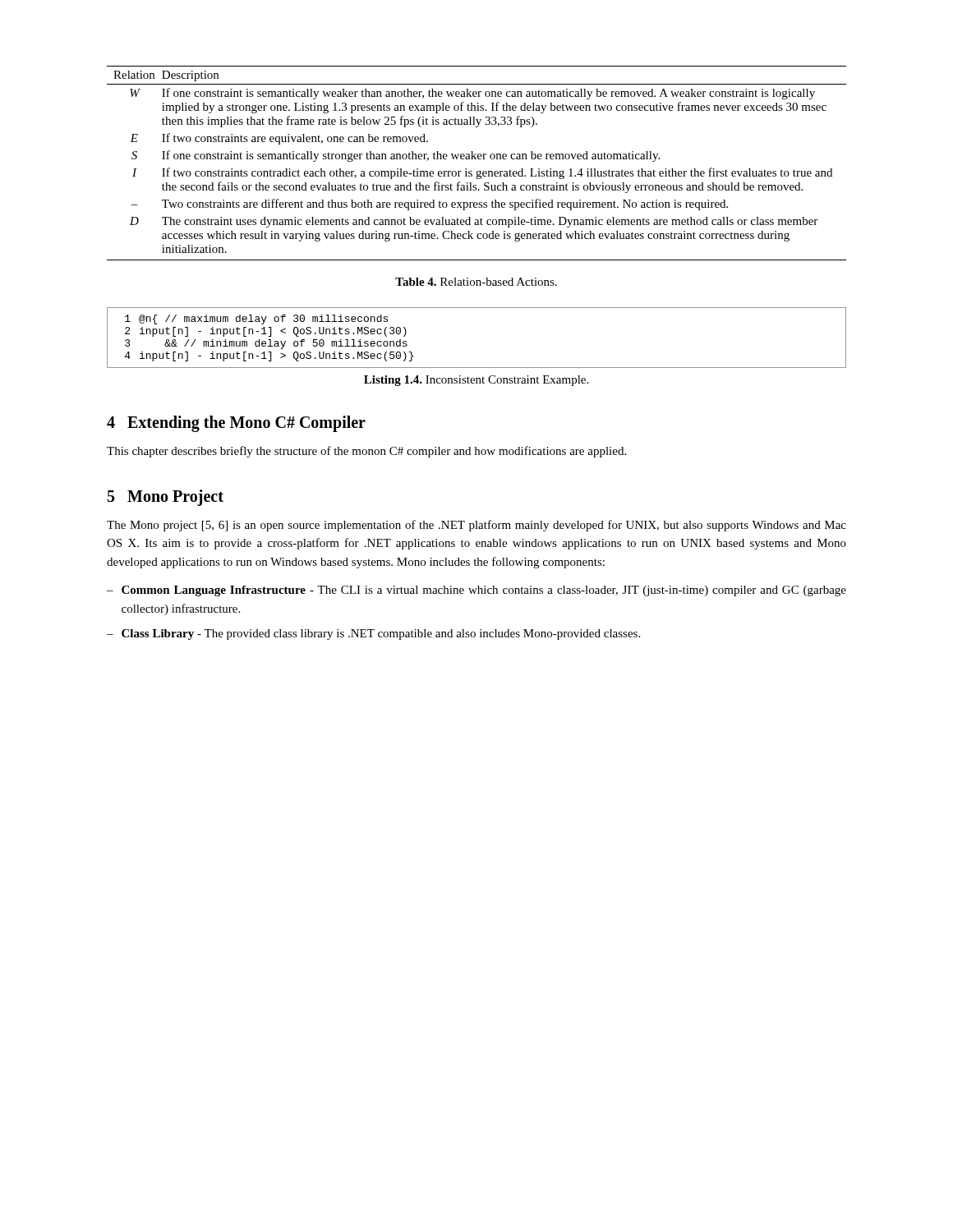Find the caption that reads "Listing 1.4. Inconsistent Constraint"
Image resolution: width=953 pixels, height=1232 pixels.
coord(476,379)
